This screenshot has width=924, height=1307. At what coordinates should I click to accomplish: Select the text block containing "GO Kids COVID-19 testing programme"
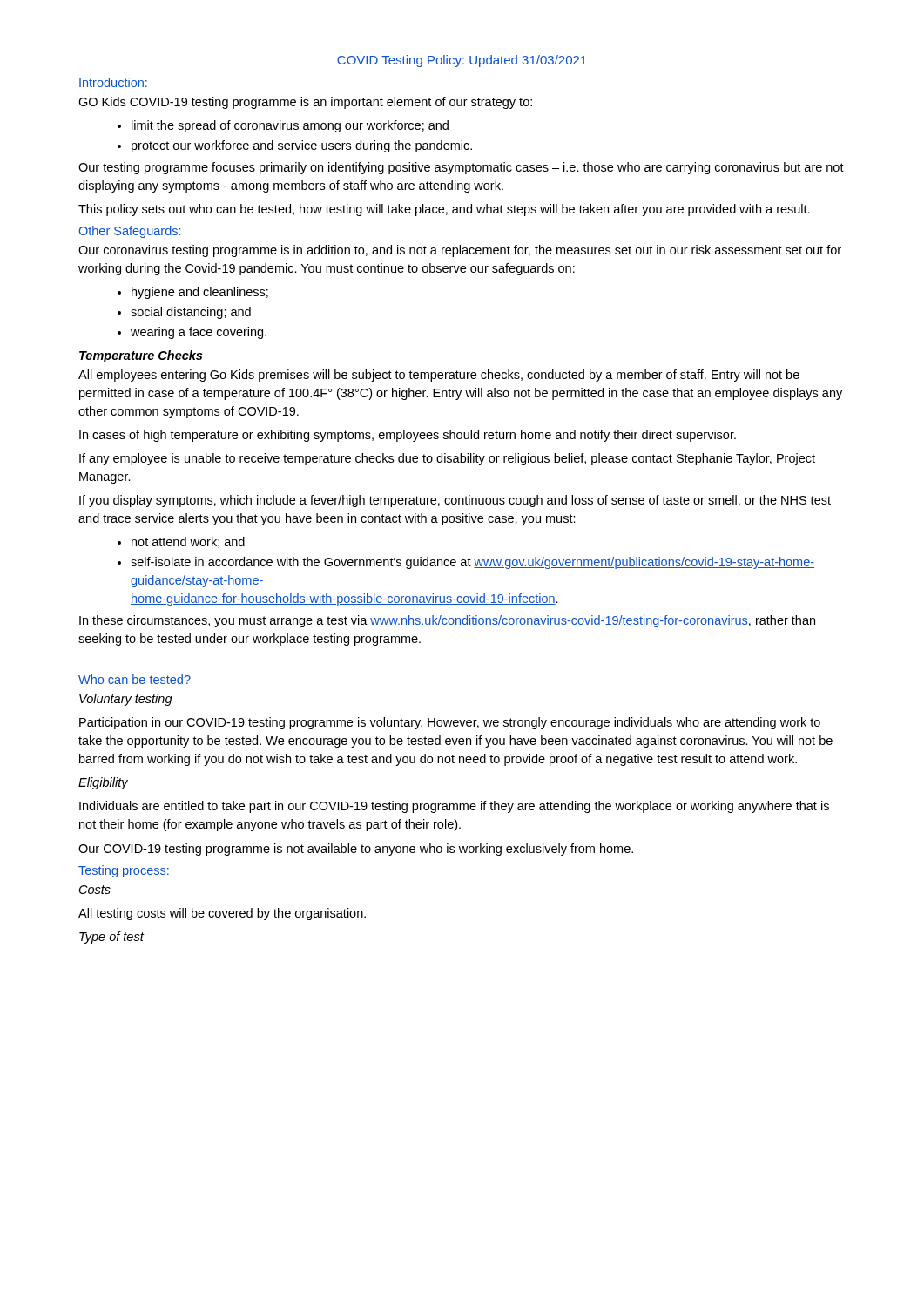point(462,102)
